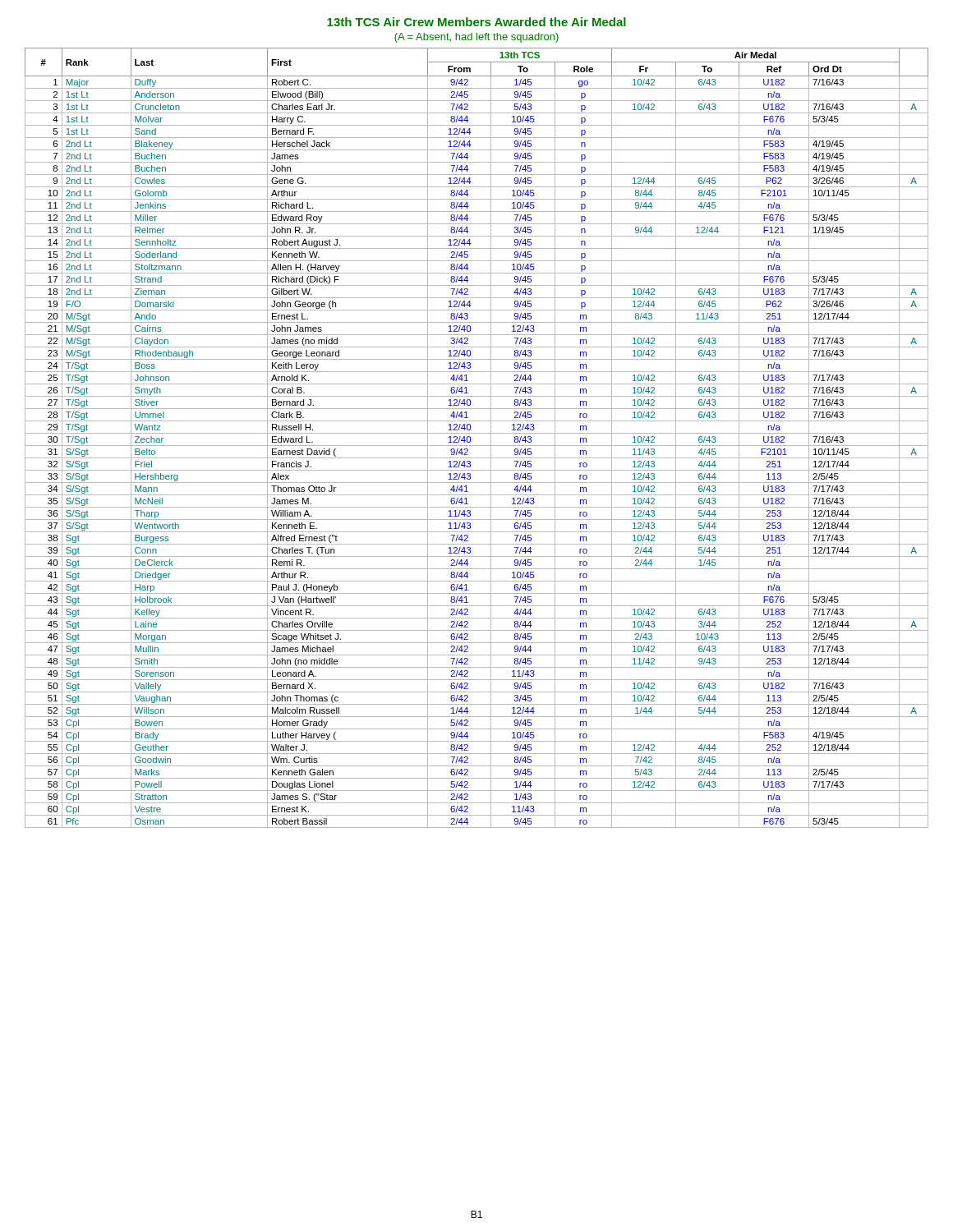Screen dimensions: 1232x953
Task: Select the region starting "(A = Absent, had"
Action: 476,37
